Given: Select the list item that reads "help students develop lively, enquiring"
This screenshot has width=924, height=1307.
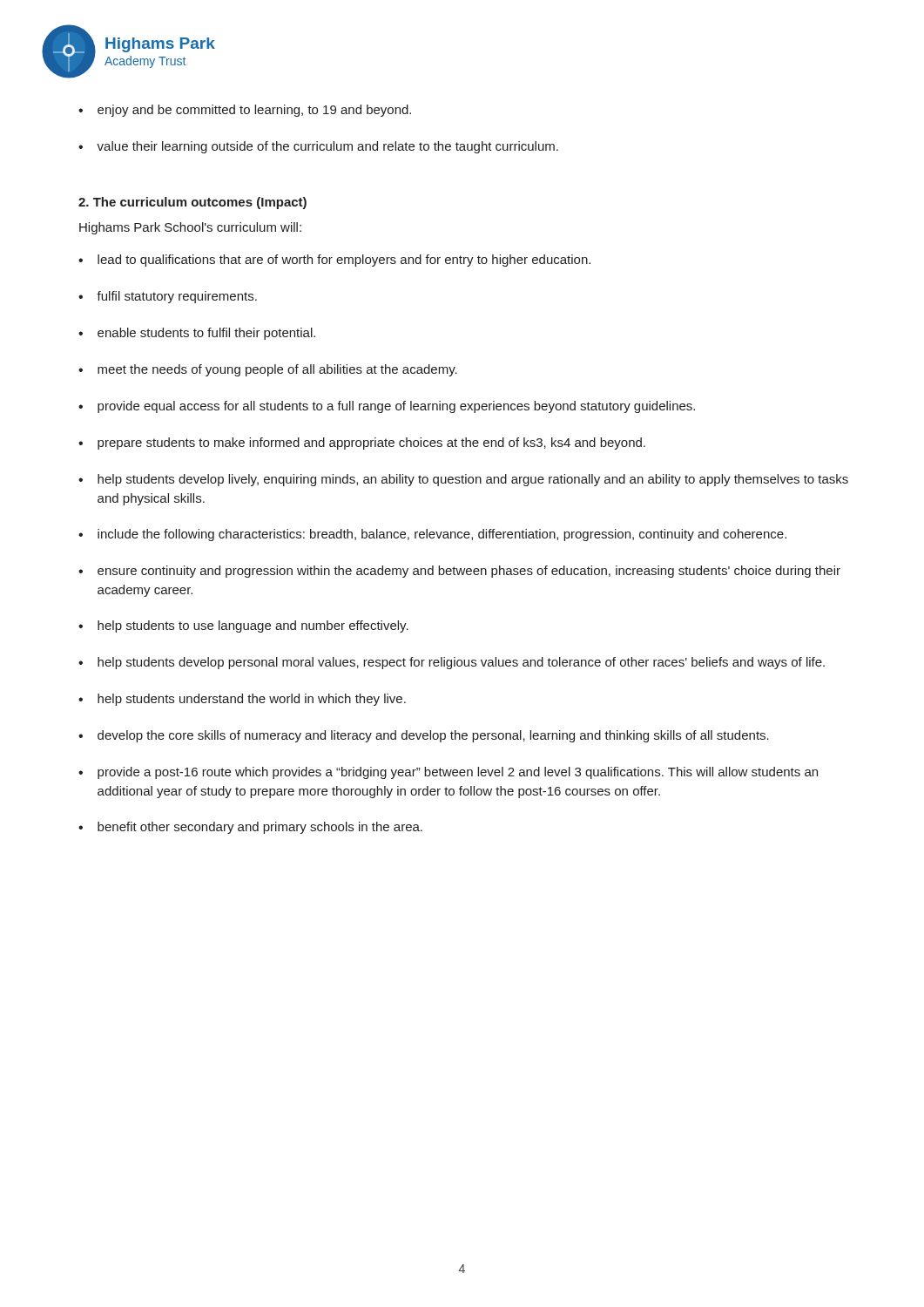Looking at the screenshot, I should click(x=473, y=488).
